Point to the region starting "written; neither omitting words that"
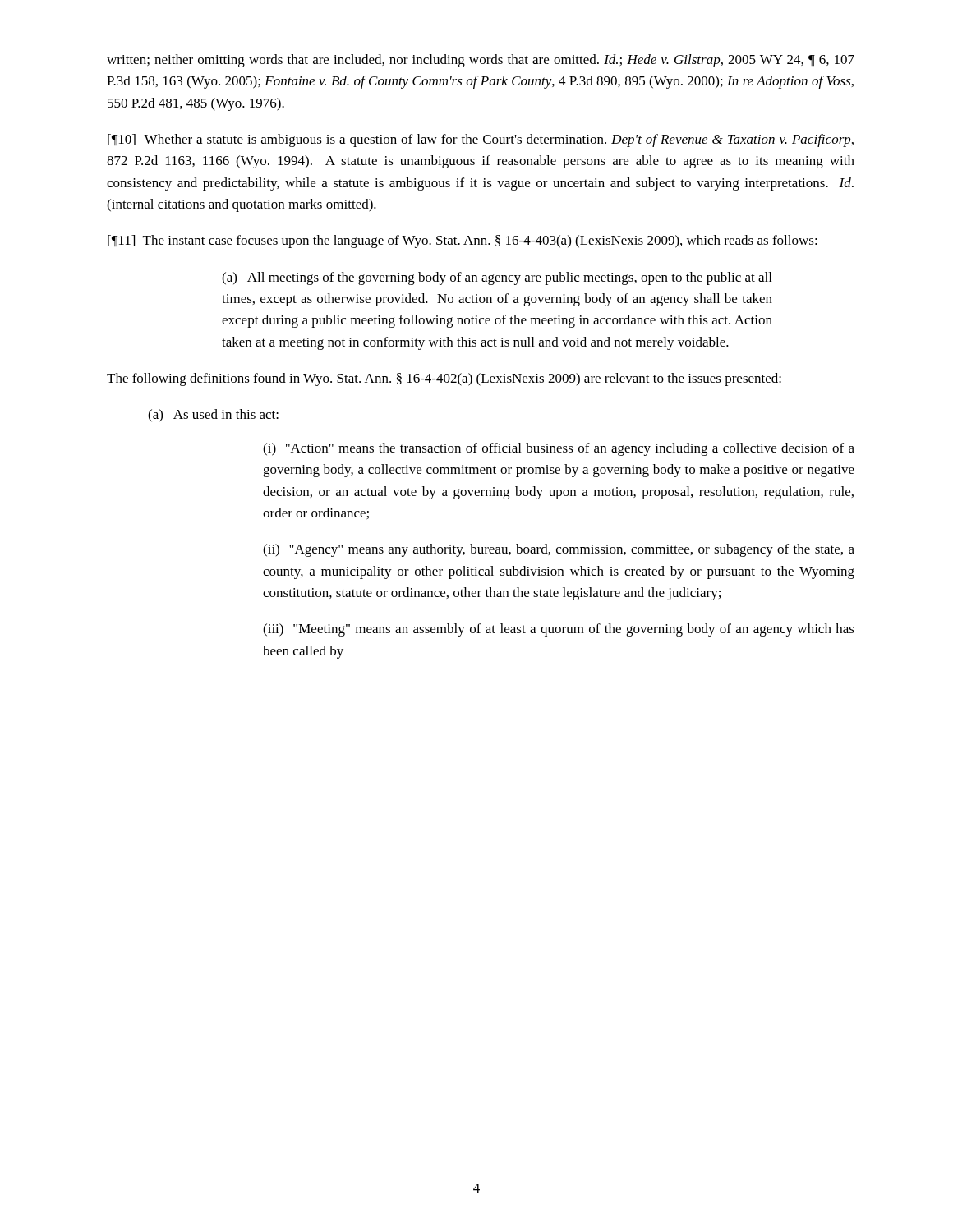This screenshot has width=953, height=1232. (481, 81)
